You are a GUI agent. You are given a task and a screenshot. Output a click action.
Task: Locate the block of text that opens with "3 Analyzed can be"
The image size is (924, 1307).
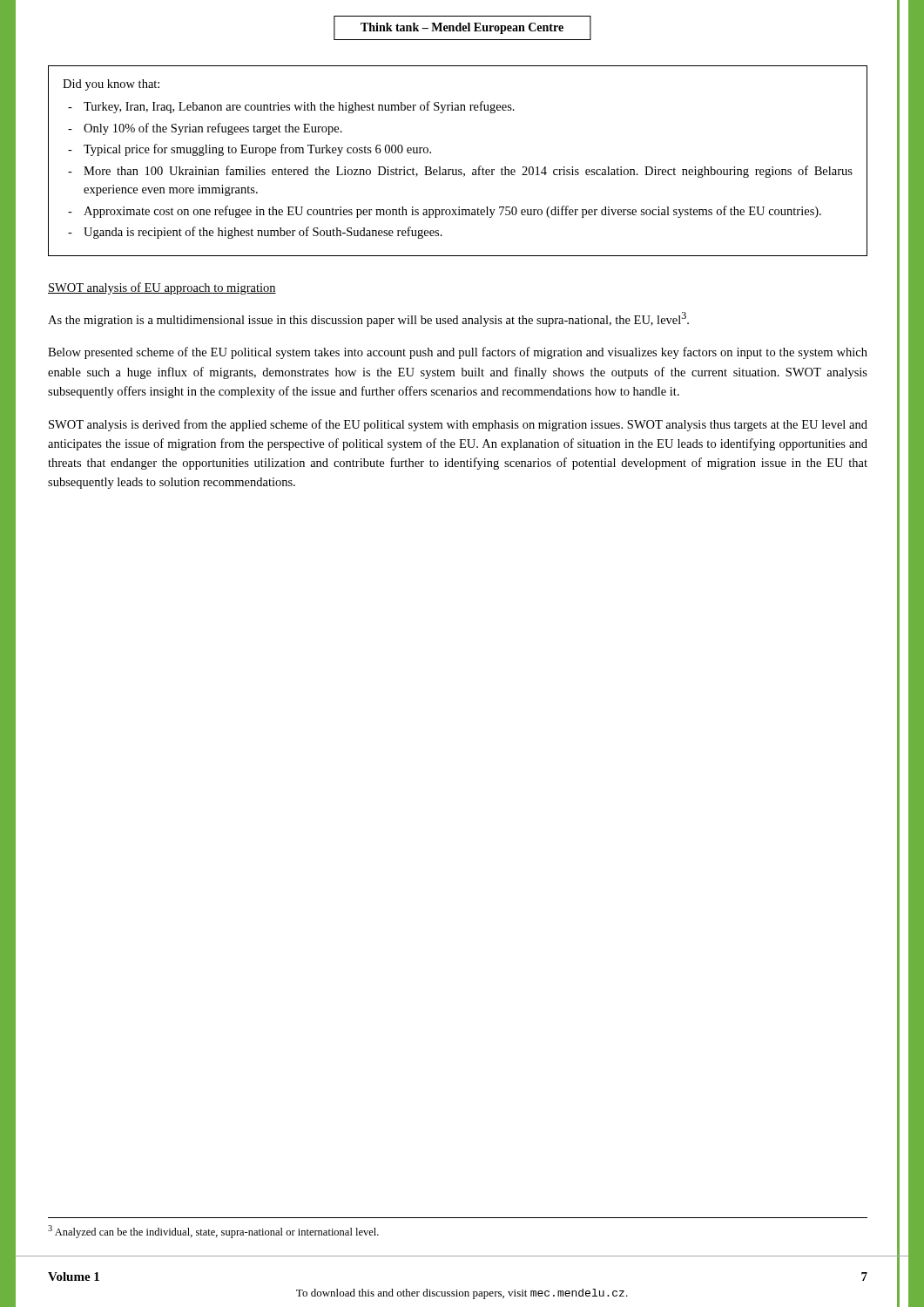[214, 1231]
